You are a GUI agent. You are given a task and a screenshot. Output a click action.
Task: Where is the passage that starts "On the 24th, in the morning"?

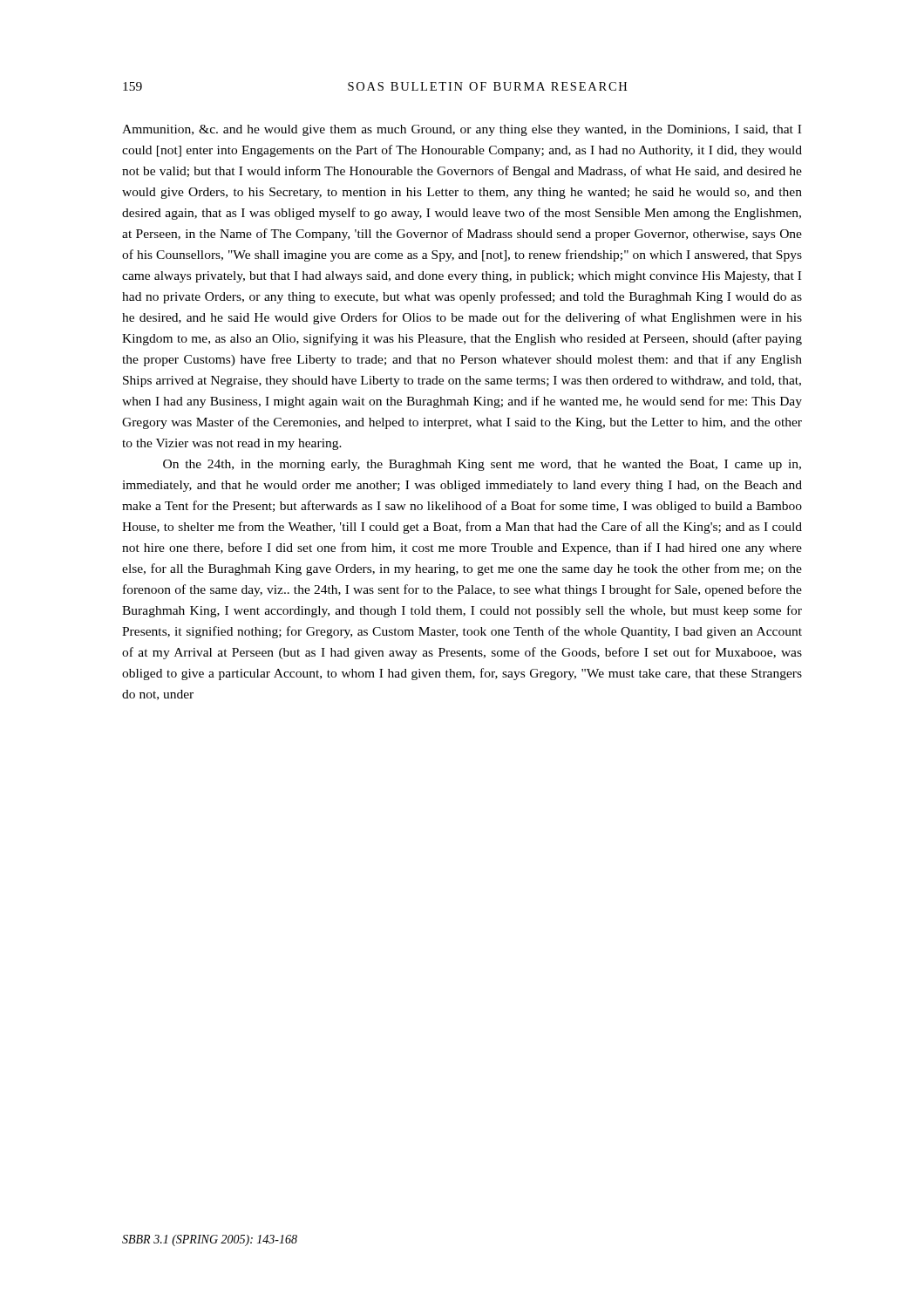[x=462, y=579]
